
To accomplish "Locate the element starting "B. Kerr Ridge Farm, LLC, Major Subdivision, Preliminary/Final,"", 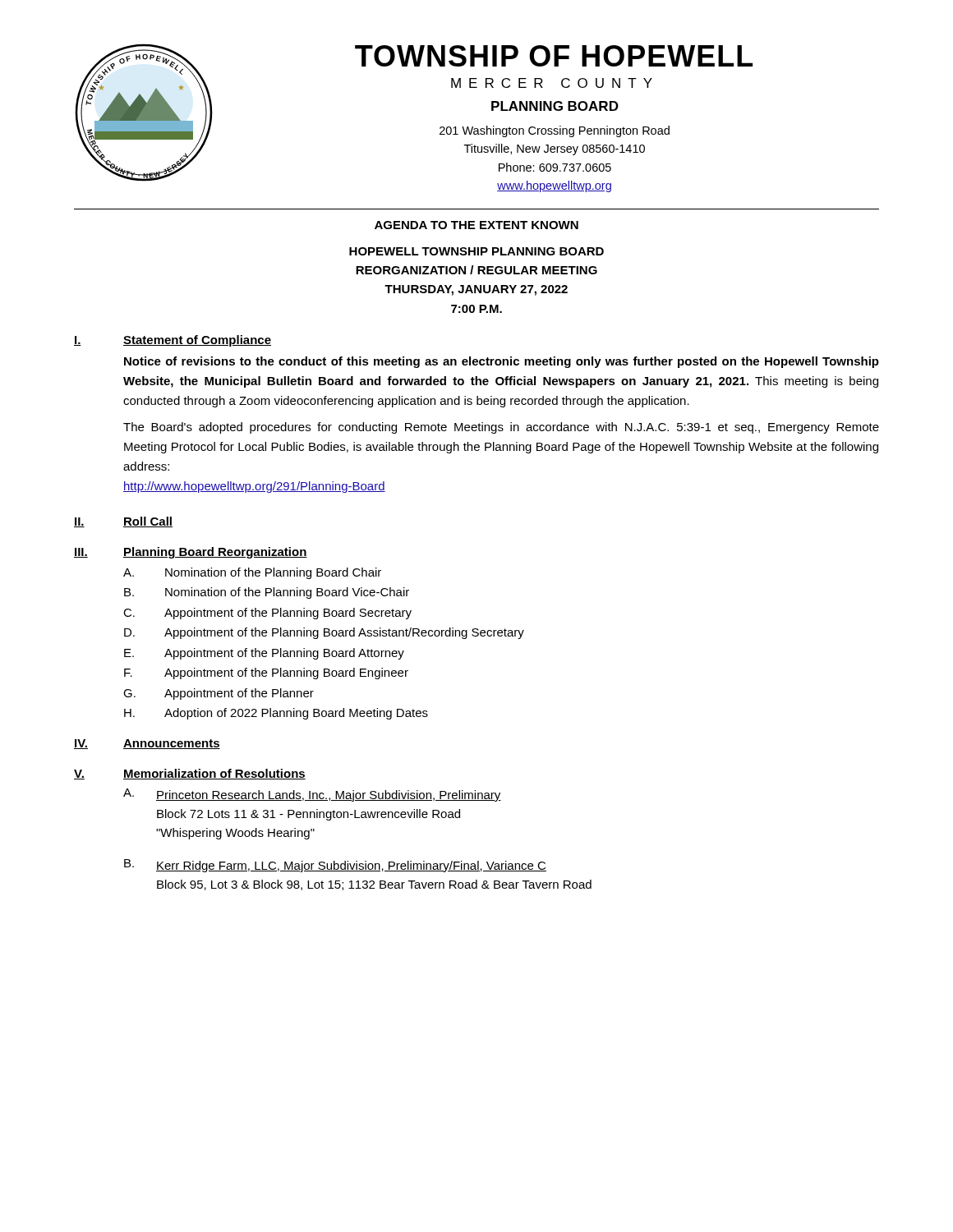I will 501,875.
